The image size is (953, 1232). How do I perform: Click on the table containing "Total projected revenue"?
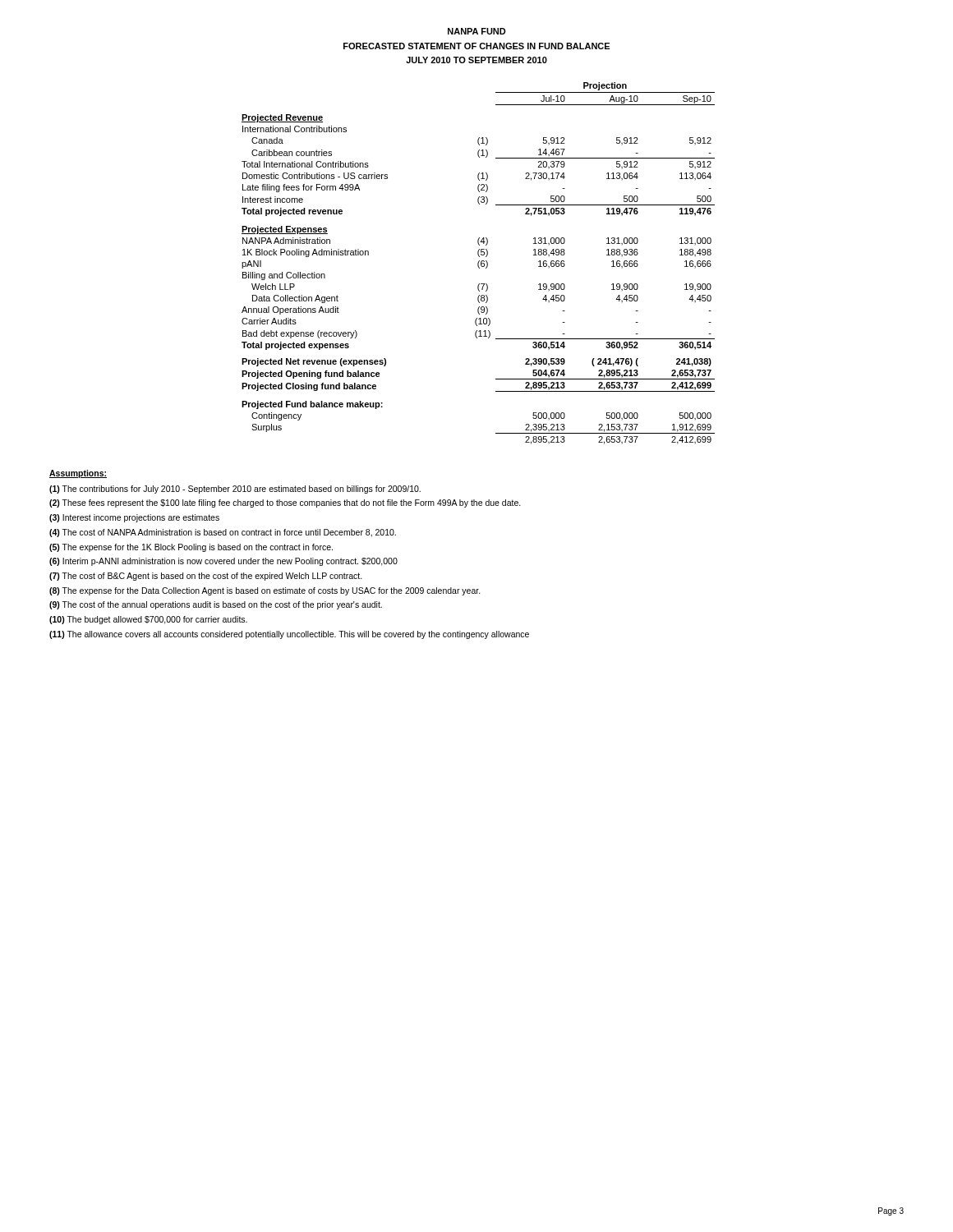point(476,262)
